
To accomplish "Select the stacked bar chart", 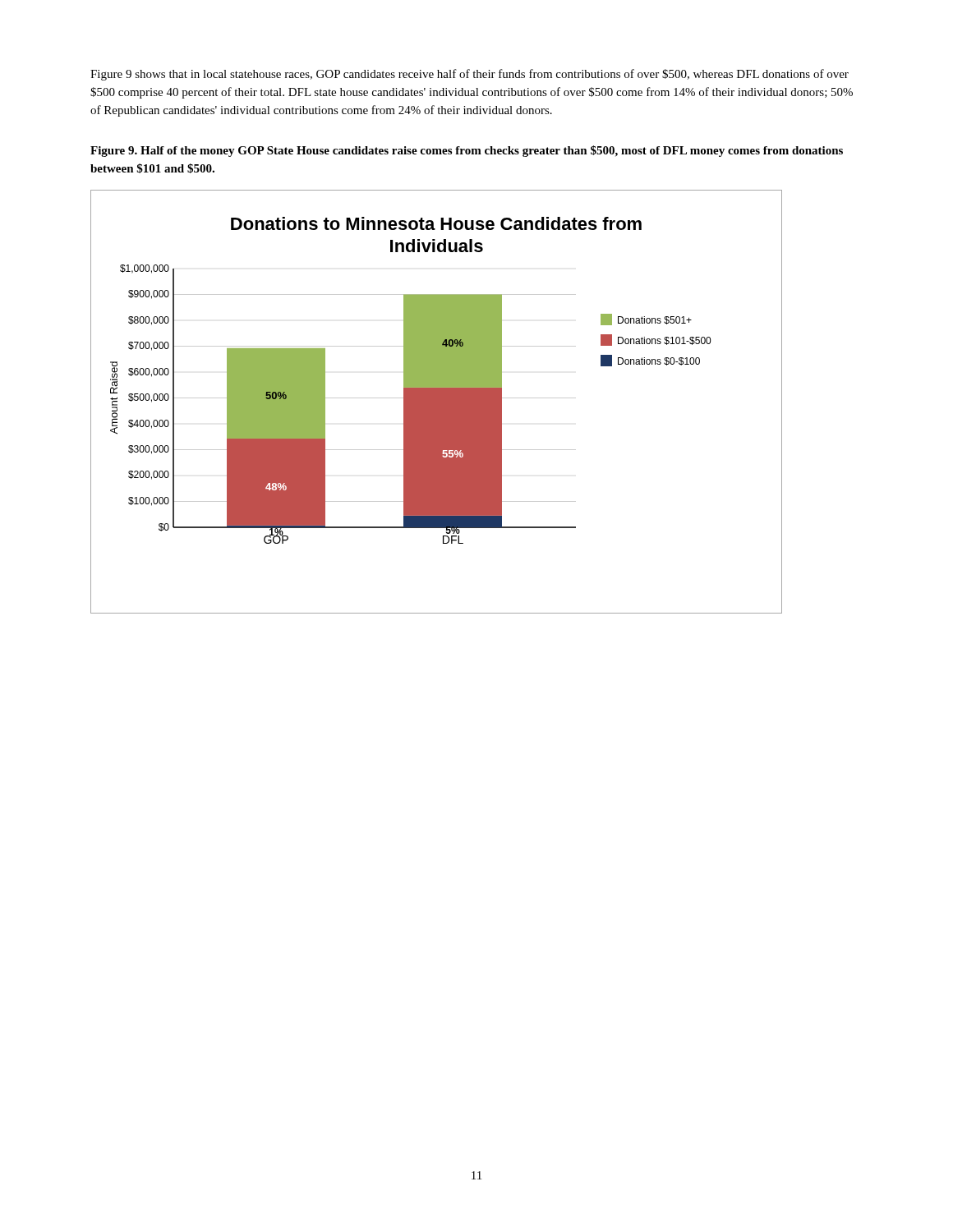I will [x=436, y=401].
